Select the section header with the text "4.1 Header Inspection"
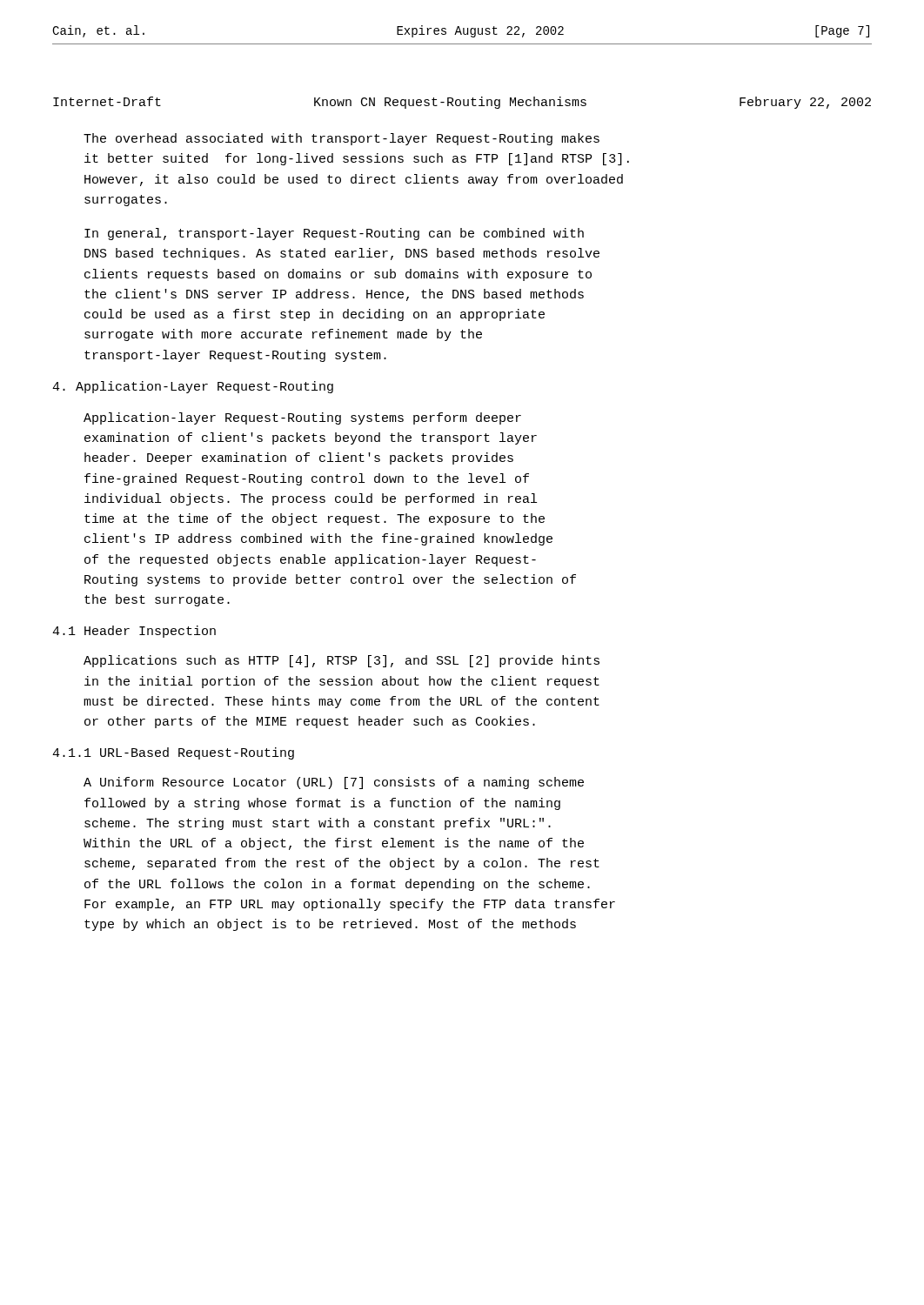The image size is (924, 1305). (x=134, y=632)
